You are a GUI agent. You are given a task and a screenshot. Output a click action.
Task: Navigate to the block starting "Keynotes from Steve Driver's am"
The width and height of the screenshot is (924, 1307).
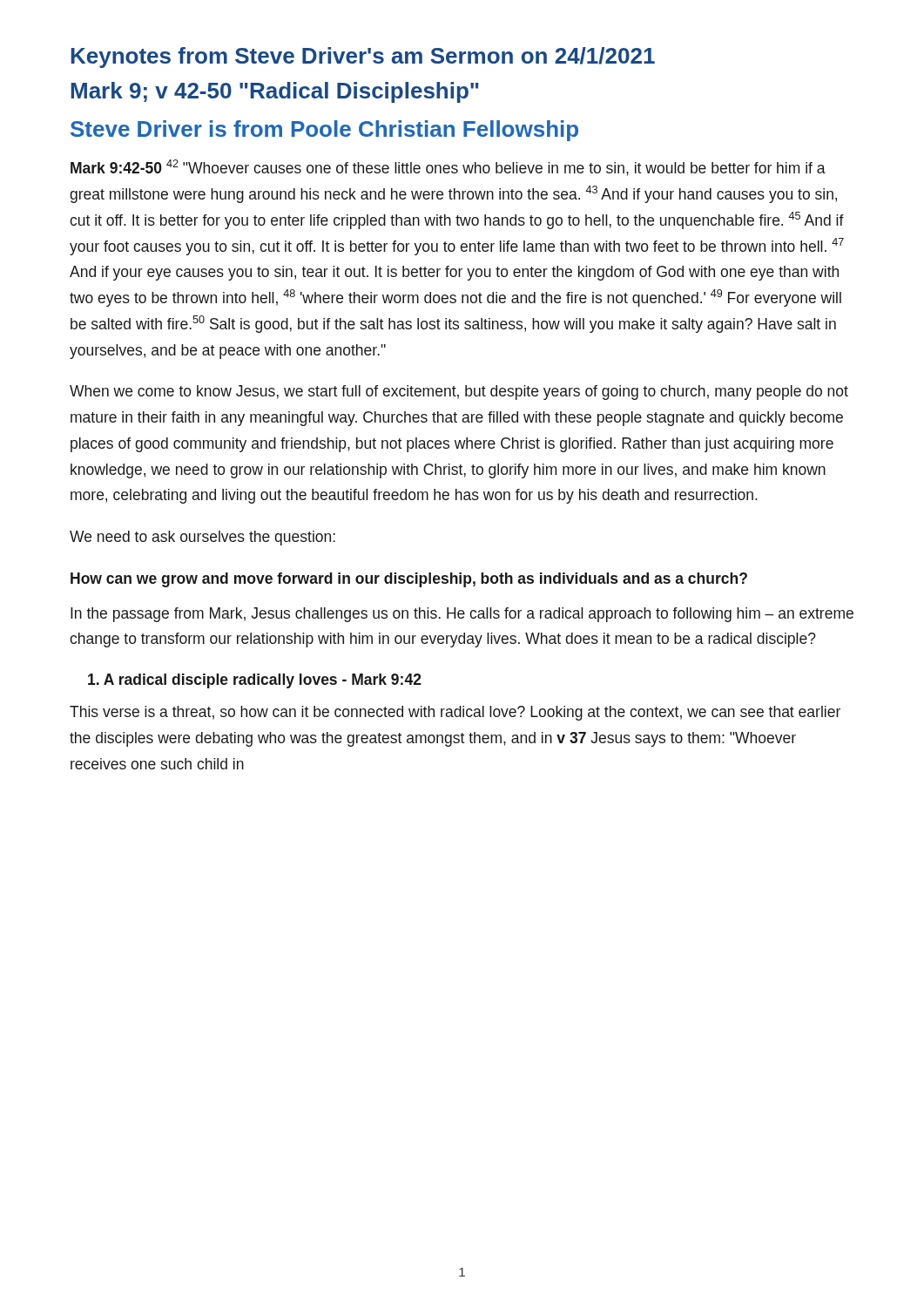tap(362, 56)
